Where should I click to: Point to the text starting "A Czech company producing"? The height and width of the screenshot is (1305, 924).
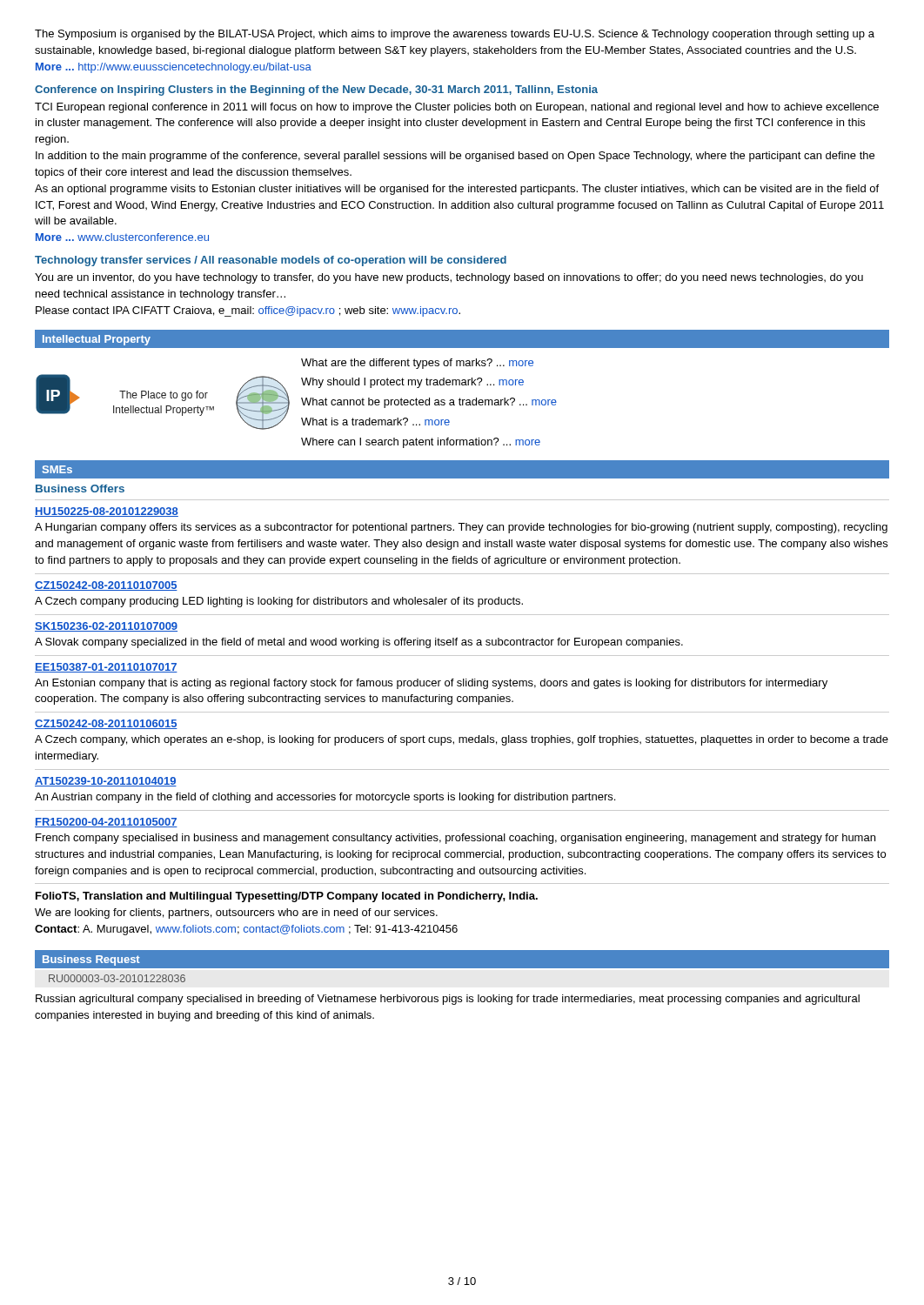pos(279,601)
